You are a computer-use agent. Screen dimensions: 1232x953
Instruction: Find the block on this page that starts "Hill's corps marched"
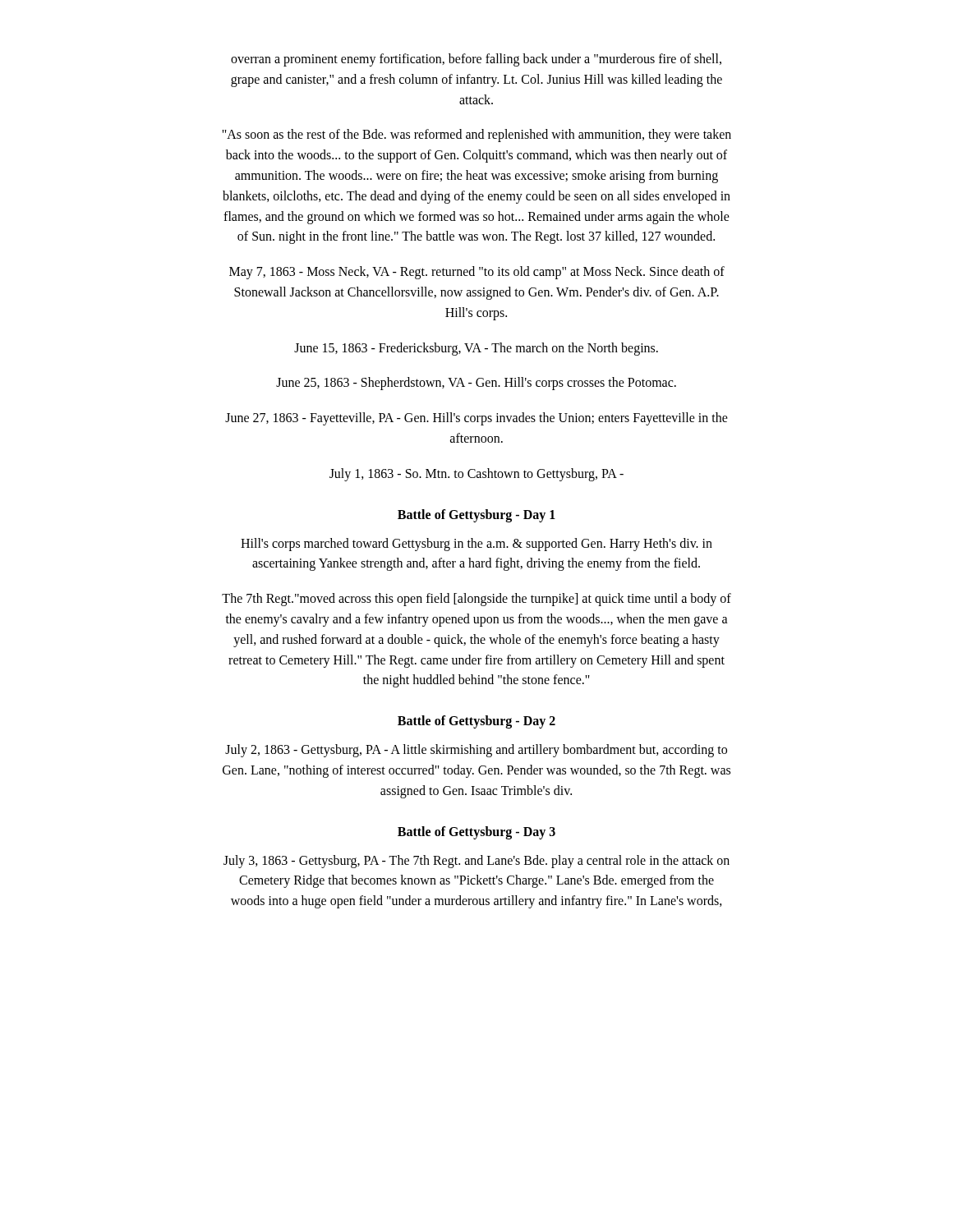476,553
